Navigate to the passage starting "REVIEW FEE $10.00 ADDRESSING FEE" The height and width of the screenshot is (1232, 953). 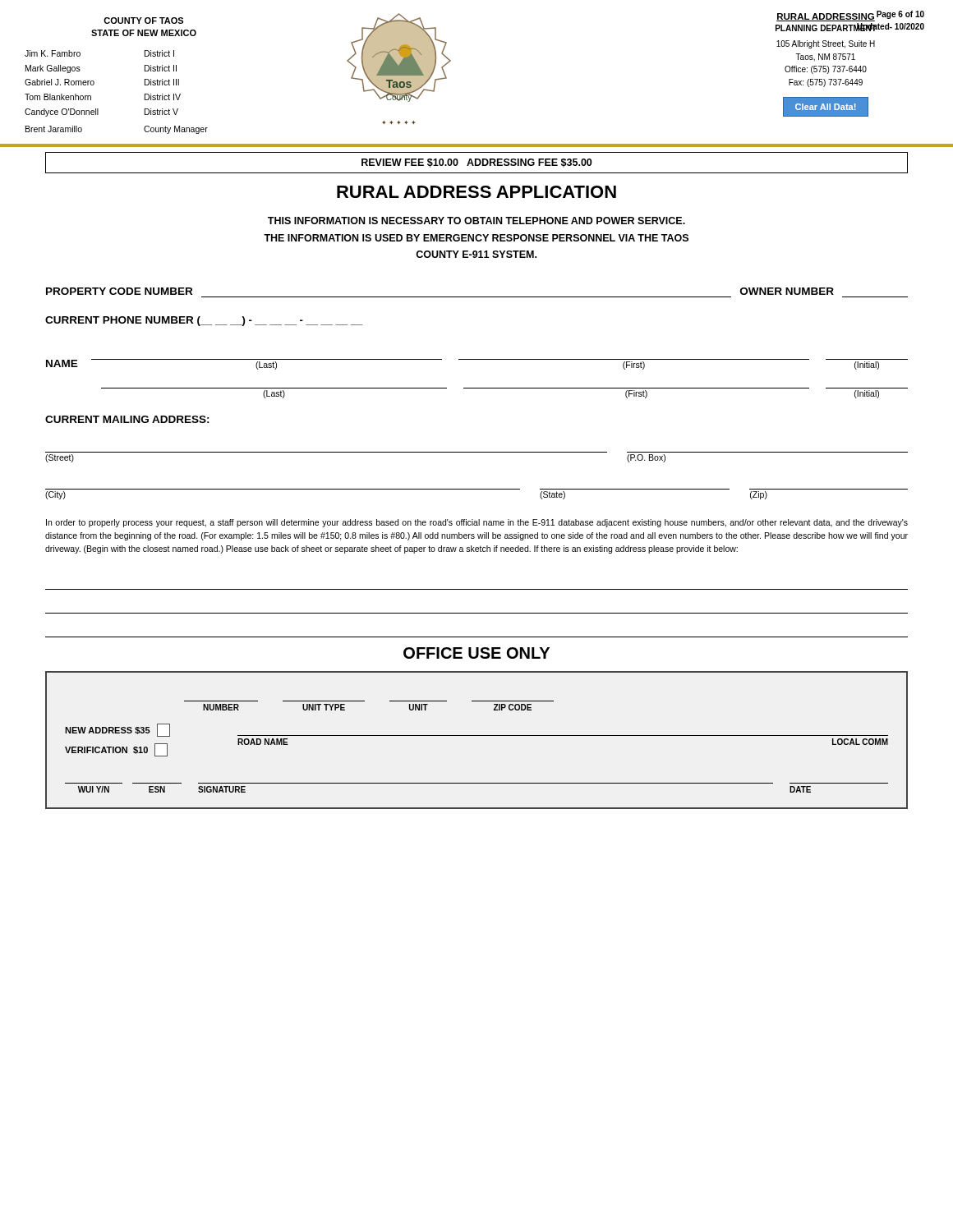coord(476,163)
